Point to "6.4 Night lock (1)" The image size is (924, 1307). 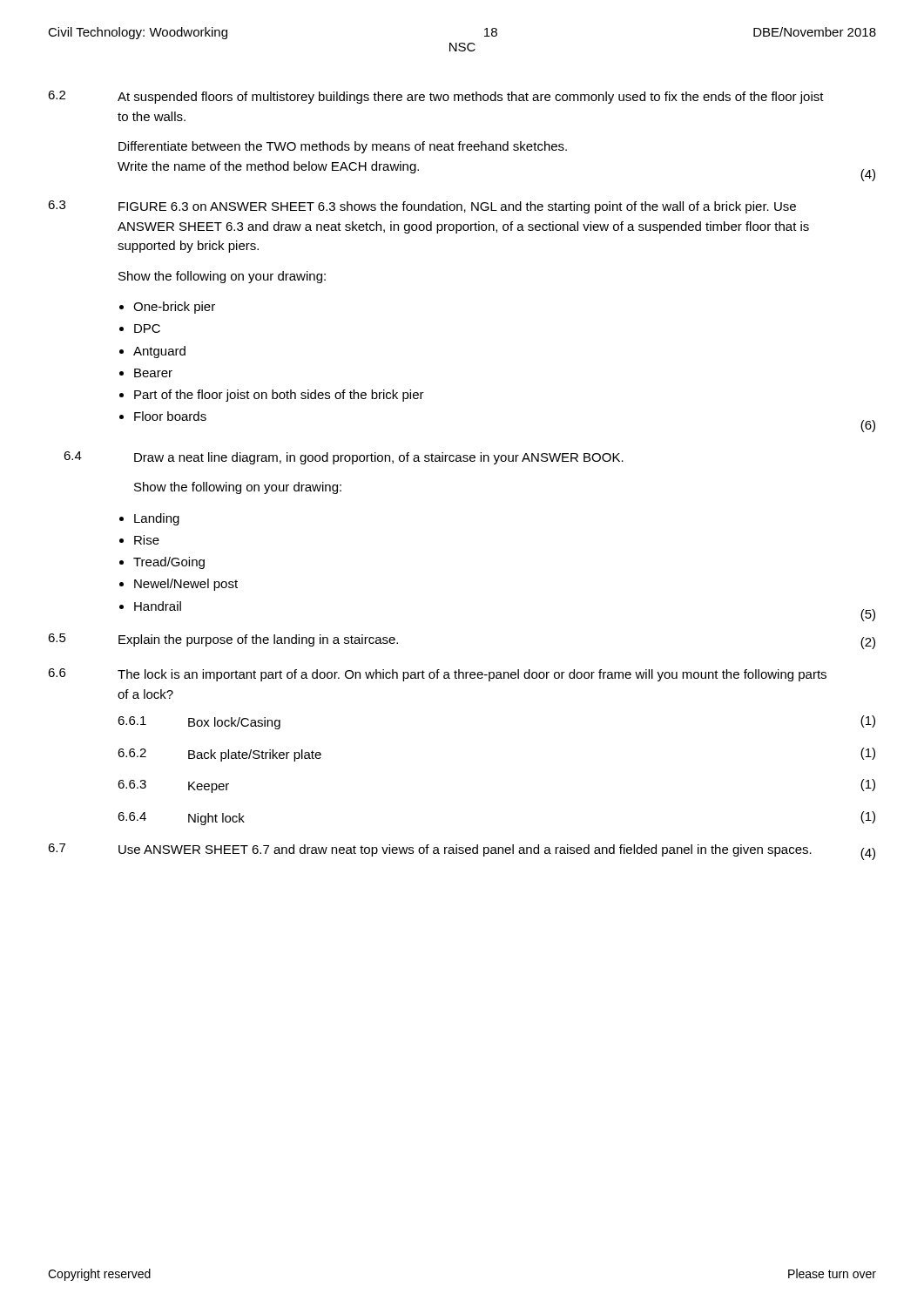[x=131, y=819]
